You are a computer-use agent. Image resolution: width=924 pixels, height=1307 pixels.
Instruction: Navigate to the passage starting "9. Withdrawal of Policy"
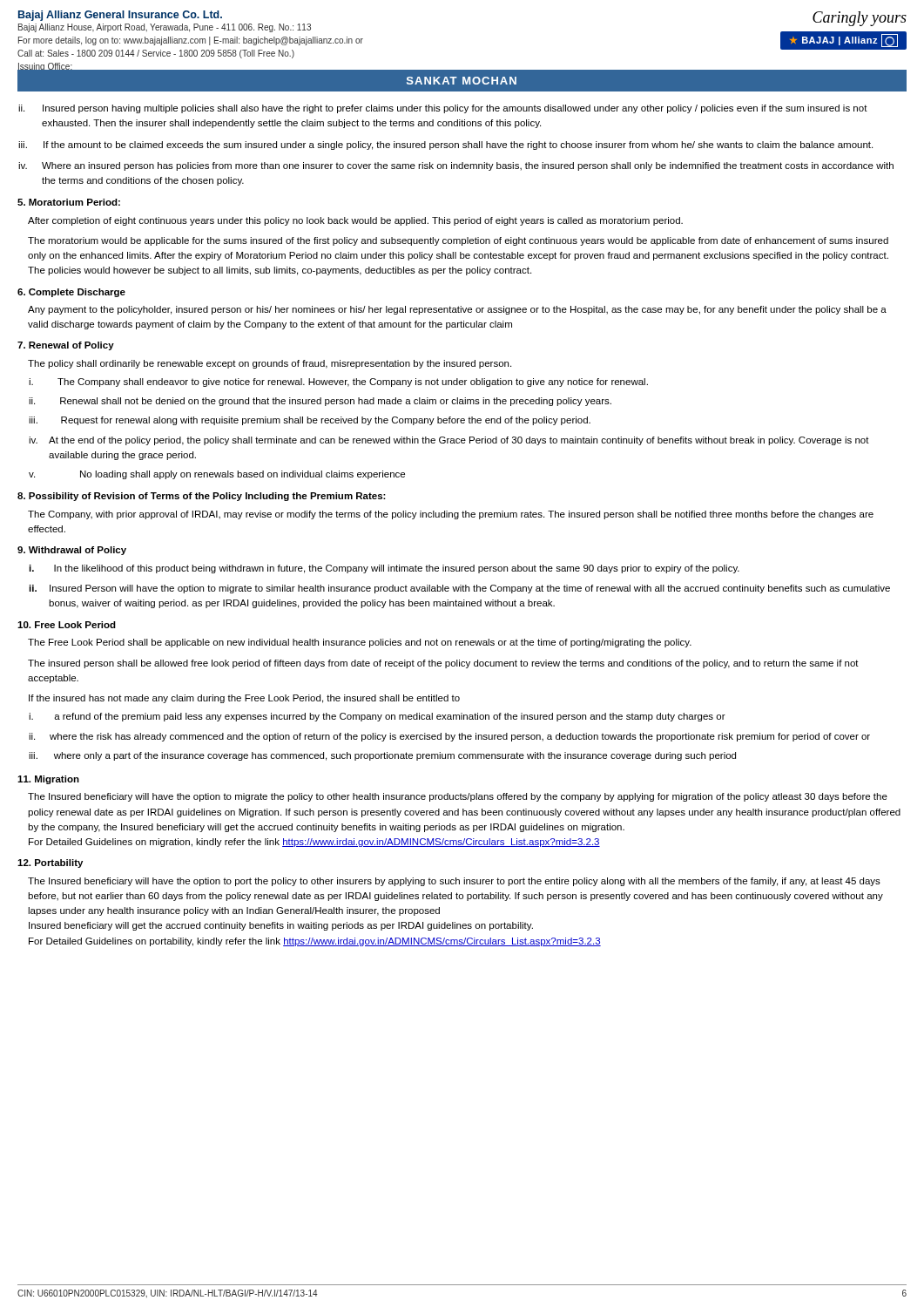(72, 550)
